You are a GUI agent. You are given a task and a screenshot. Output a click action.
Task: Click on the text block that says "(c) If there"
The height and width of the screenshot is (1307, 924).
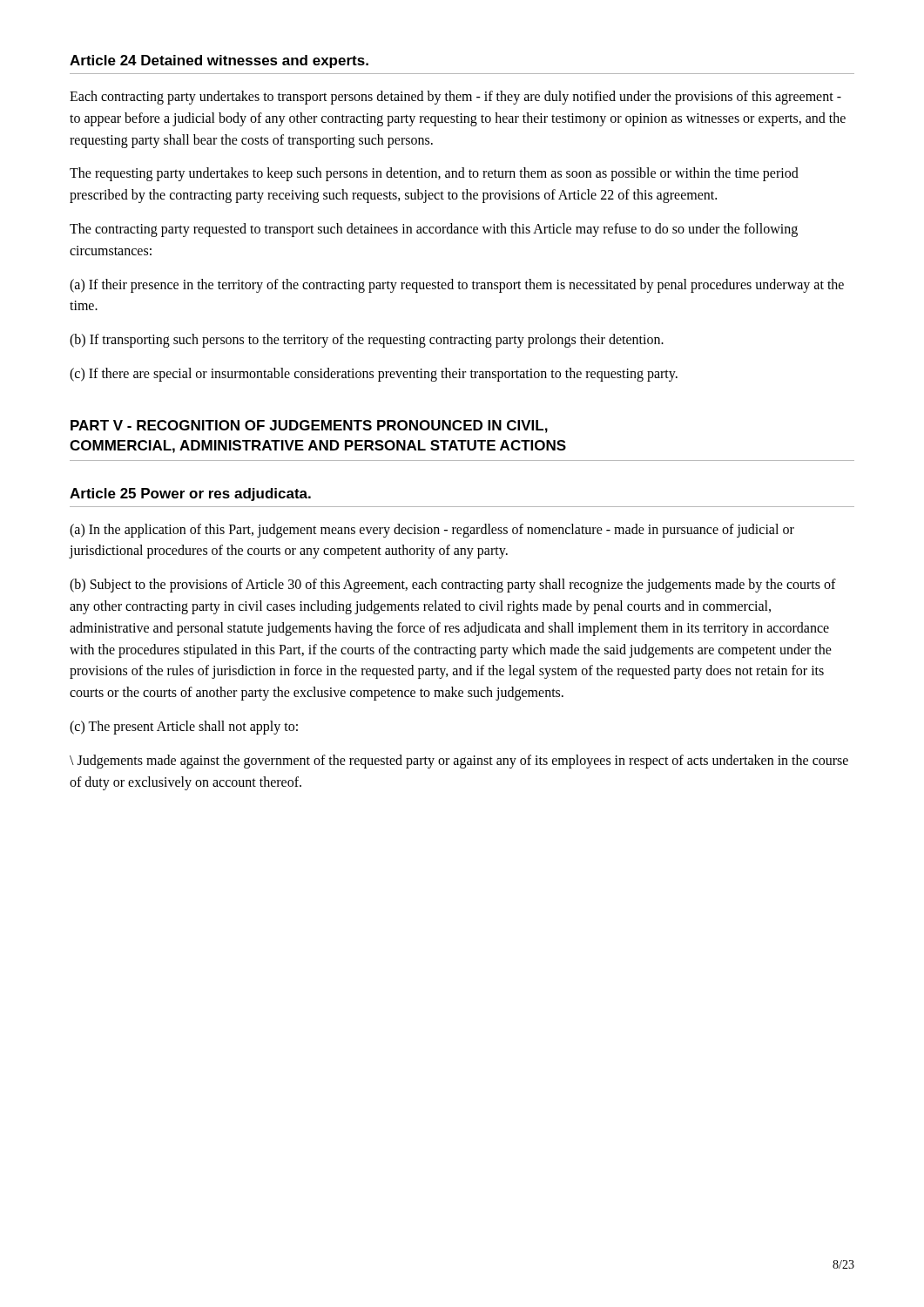click(374, 373)
